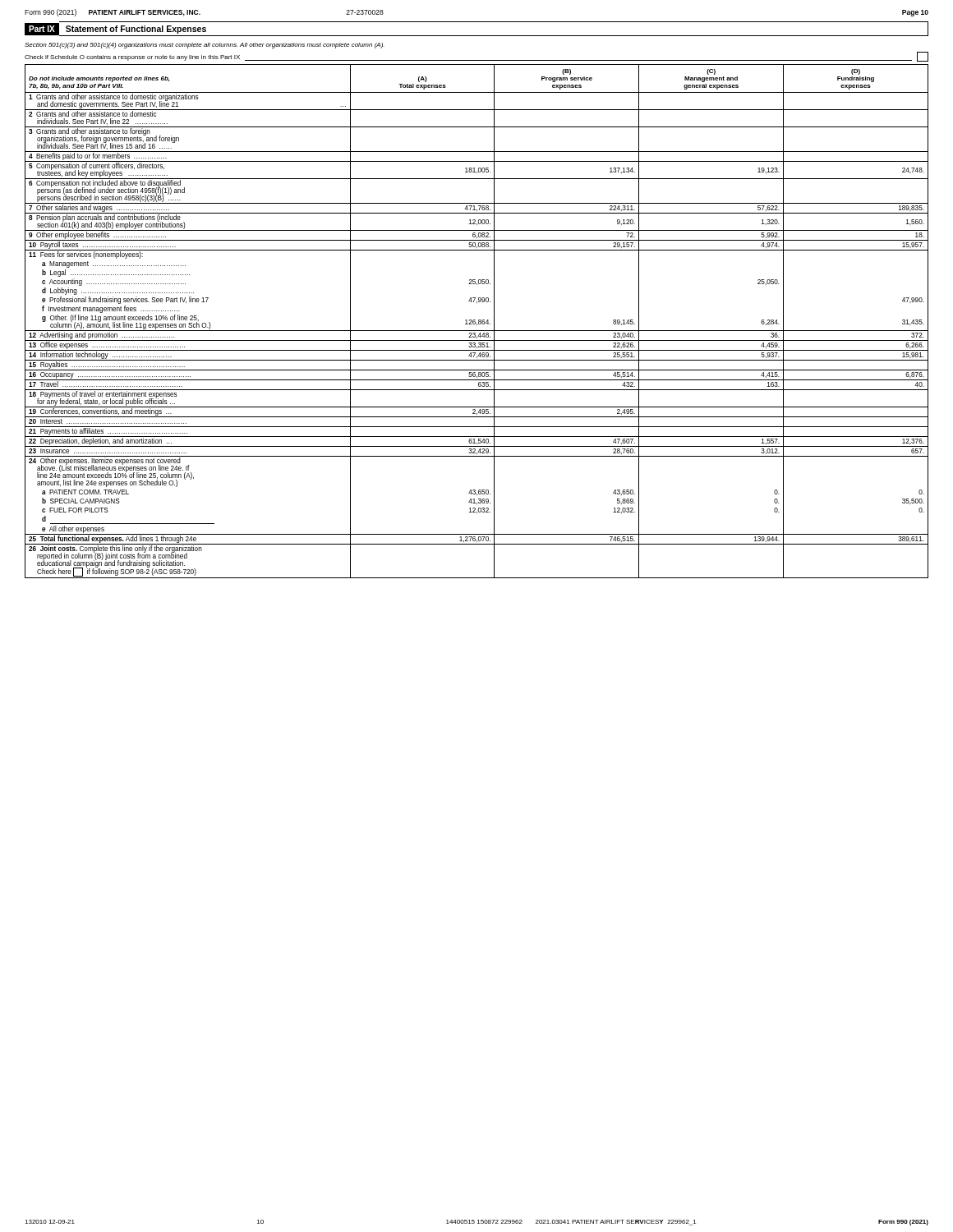This screenshot has height=1232, width=953.
Task: Select the text block that reads "Check if Schedule O contains"
Action: click(x=476, y=57)
